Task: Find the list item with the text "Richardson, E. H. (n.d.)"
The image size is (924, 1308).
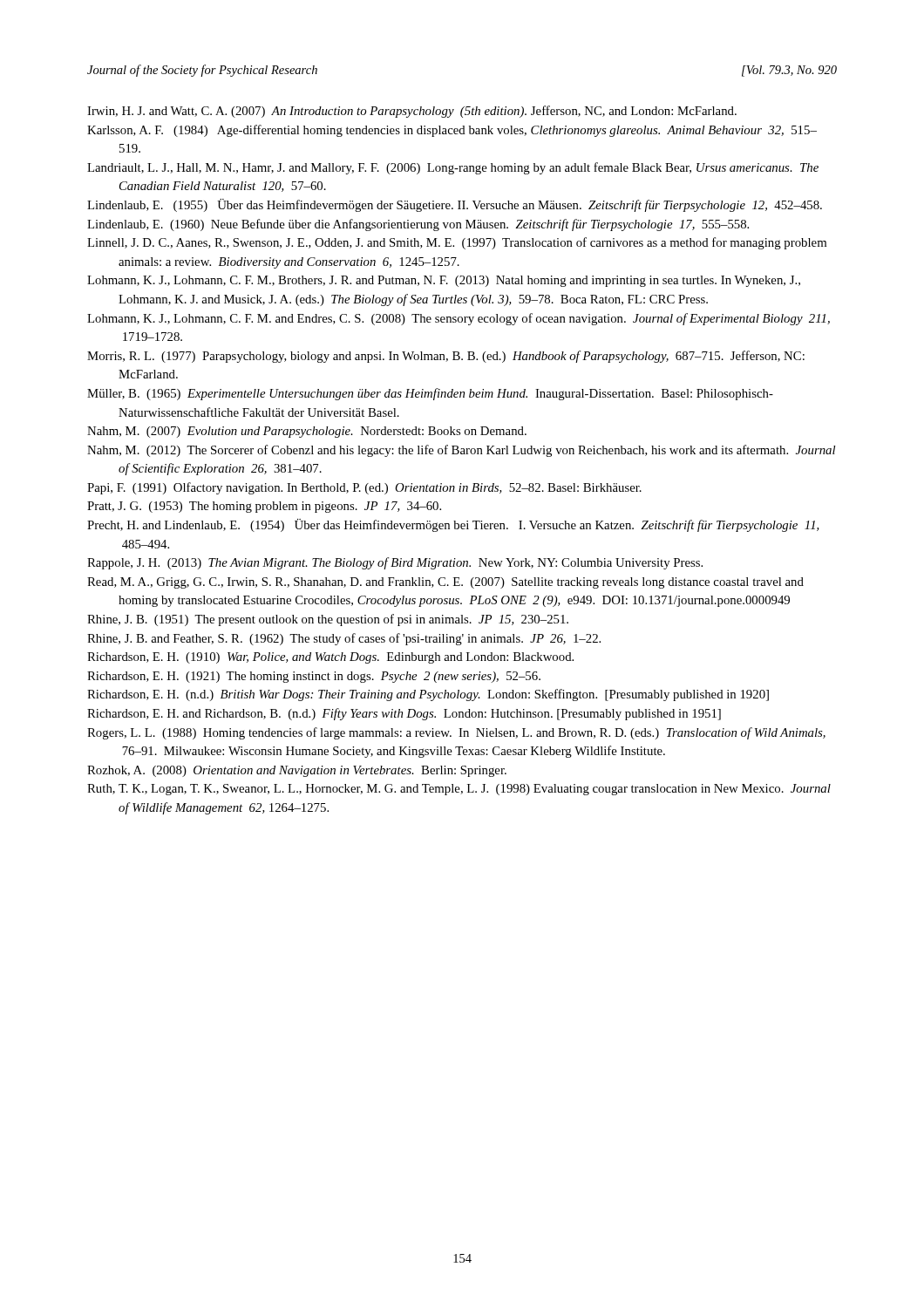Action: (428, 694)
